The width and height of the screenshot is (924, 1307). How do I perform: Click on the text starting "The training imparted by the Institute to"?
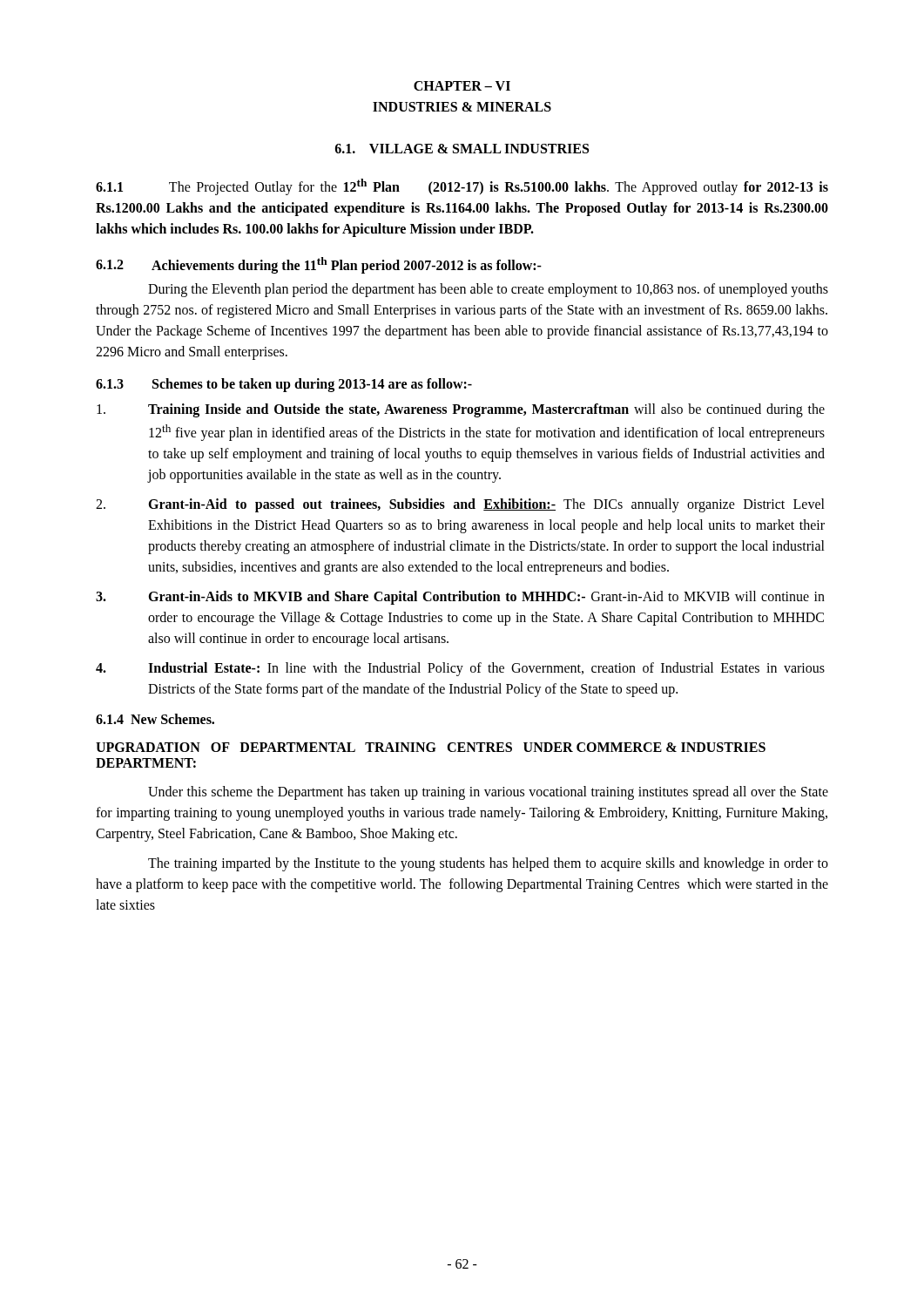pos(462,884)
